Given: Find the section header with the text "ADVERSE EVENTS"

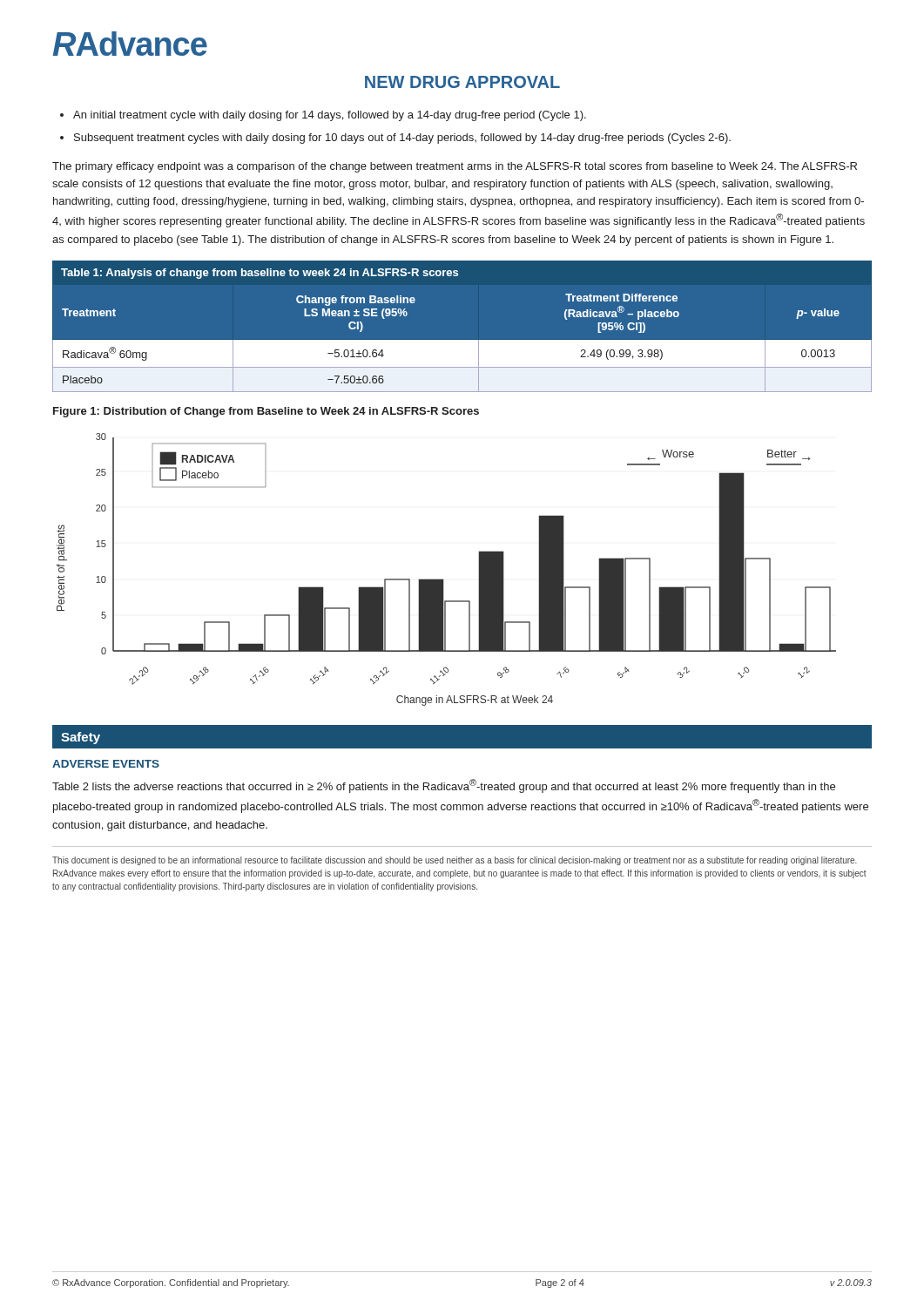Looking at the screenshot, I should pos(106,764).
